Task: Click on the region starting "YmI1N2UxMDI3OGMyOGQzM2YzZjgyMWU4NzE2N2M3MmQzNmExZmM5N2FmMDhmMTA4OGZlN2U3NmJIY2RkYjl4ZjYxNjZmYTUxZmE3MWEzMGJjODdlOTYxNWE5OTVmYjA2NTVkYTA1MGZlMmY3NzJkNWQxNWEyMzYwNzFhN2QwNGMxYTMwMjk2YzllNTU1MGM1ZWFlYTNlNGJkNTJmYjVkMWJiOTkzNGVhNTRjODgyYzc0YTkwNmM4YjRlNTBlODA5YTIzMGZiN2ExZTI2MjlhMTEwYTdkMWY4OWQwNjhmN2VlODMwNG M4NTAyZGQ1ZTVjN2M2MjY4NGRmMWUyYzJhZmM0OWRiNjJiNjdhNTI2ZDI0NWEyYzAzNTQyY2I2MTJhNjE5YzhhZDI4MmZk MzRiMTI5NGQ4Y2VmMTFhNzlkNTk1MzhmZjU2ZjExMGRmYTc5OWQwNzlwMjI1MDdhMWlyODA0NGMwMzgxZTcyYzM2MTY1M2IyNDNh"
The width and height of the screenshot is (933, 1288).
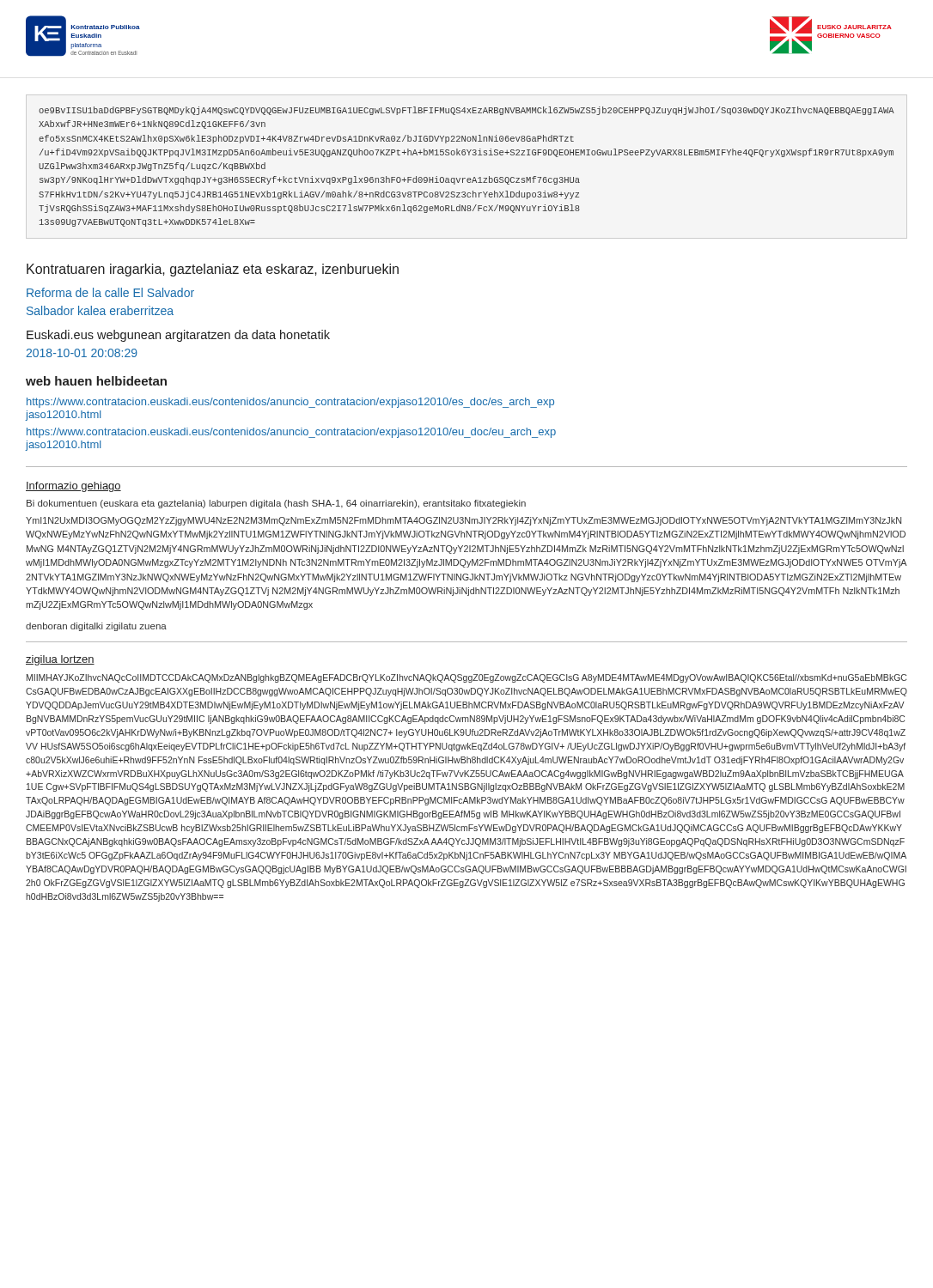Action: tap(466, 563)
